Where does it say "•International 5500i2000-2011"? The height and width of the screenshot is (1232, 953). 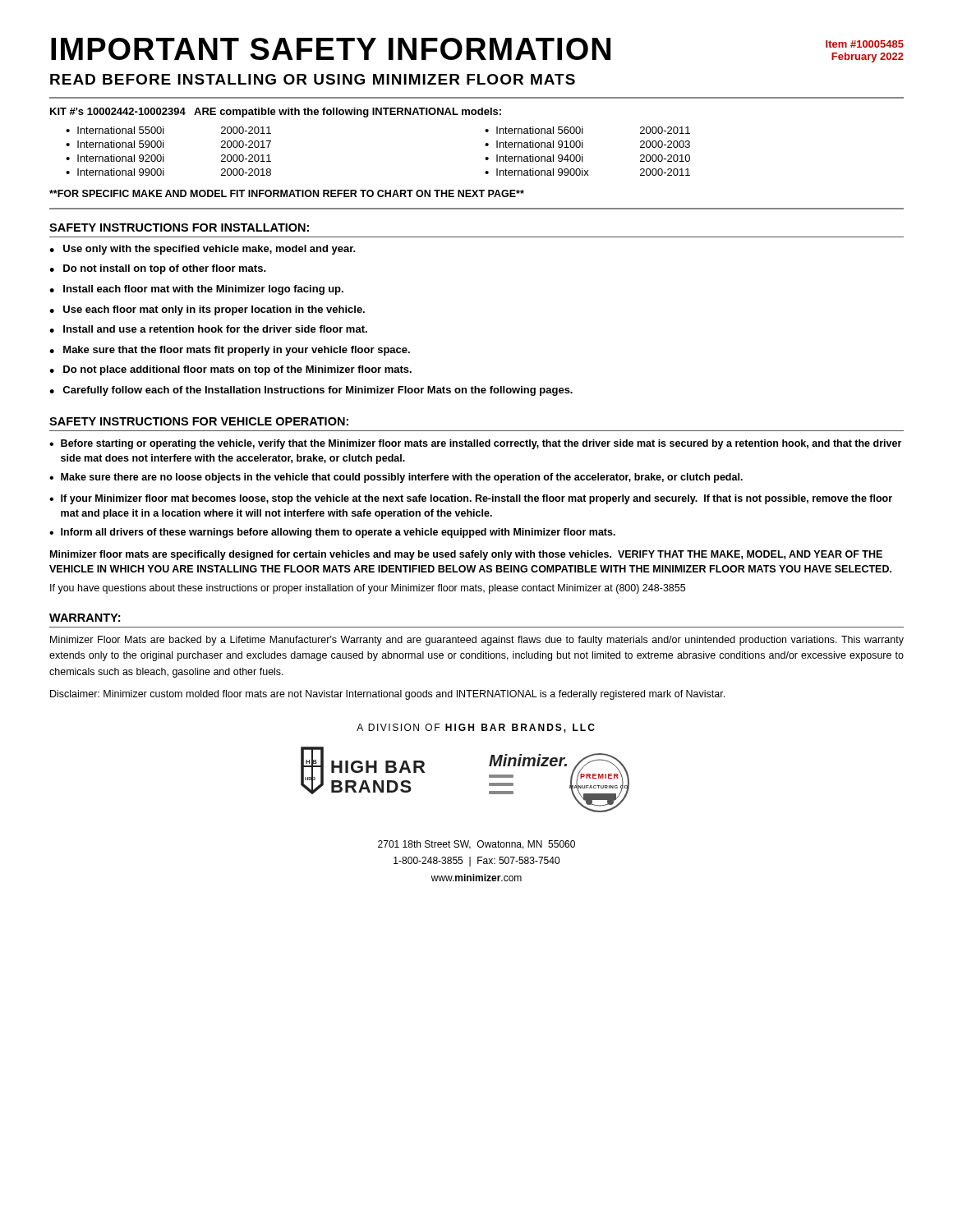pyautogui.click(x=169, y=130)
